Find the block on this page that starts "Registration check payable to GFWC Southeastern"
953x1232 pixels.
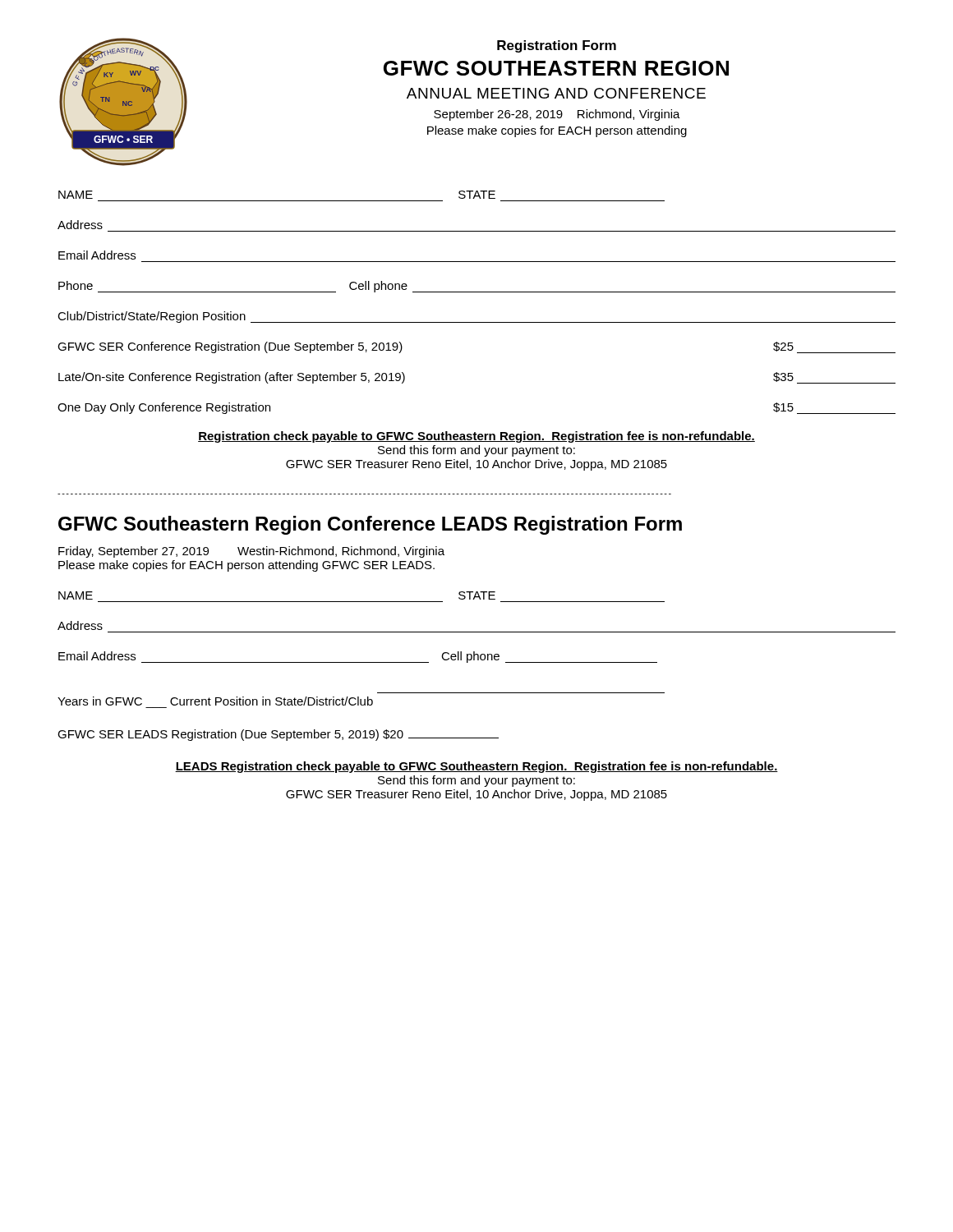(476, 450)
